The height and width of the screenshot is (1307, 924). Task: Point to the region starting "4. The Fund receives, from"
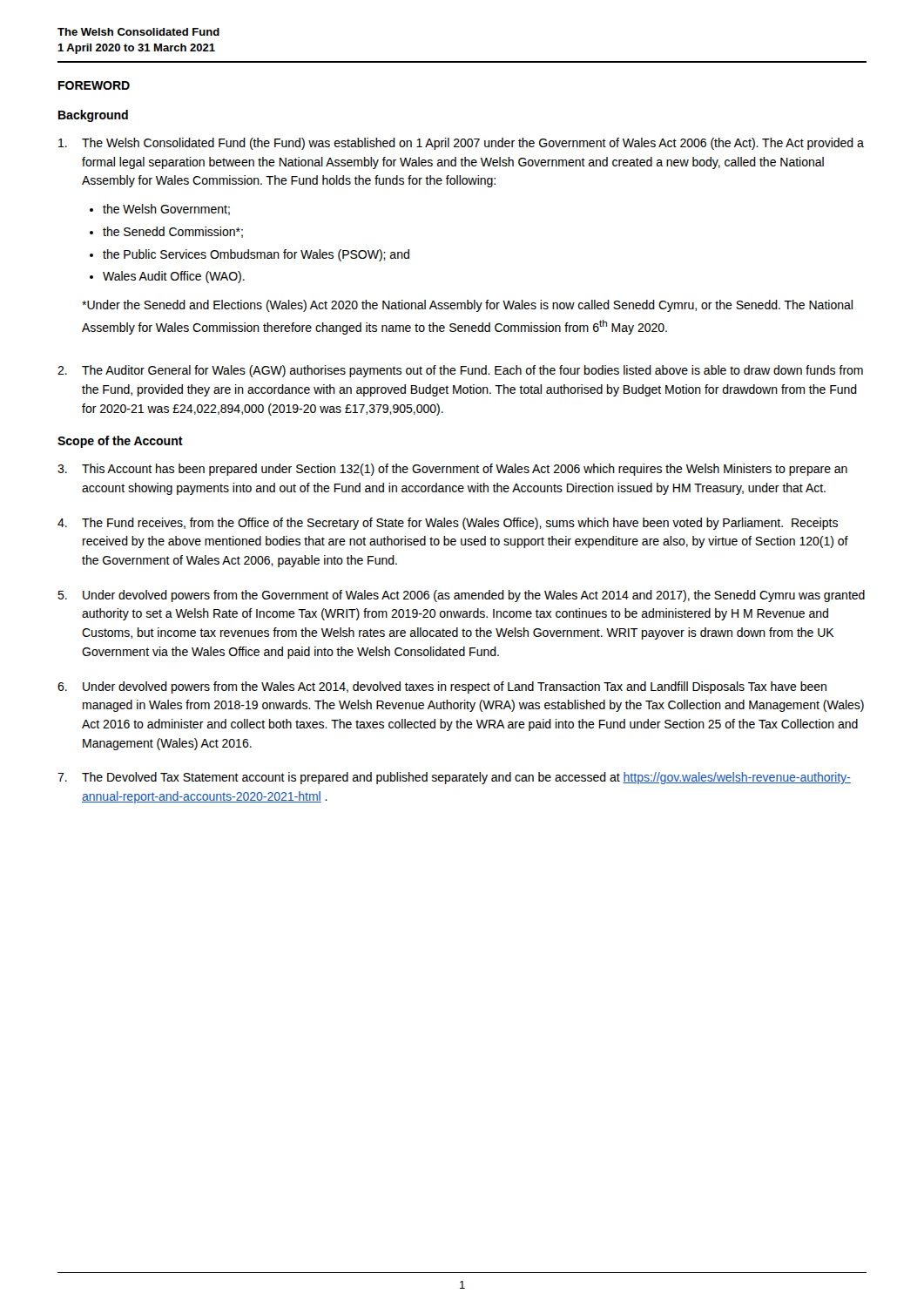coord(462,542)
